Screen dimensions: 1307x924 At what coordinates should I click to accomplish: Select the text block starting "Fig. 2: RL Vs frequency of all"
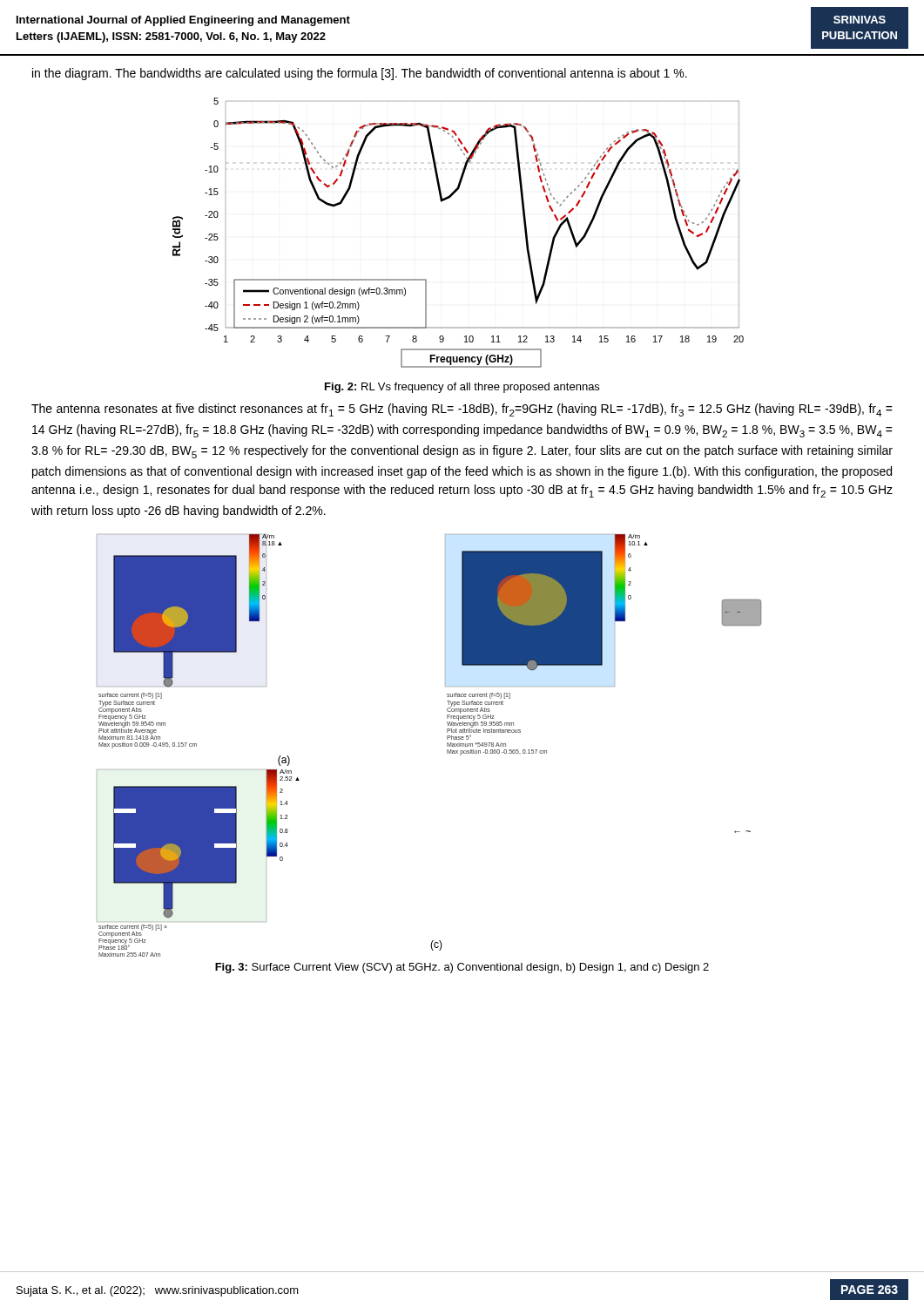(462, 386)
